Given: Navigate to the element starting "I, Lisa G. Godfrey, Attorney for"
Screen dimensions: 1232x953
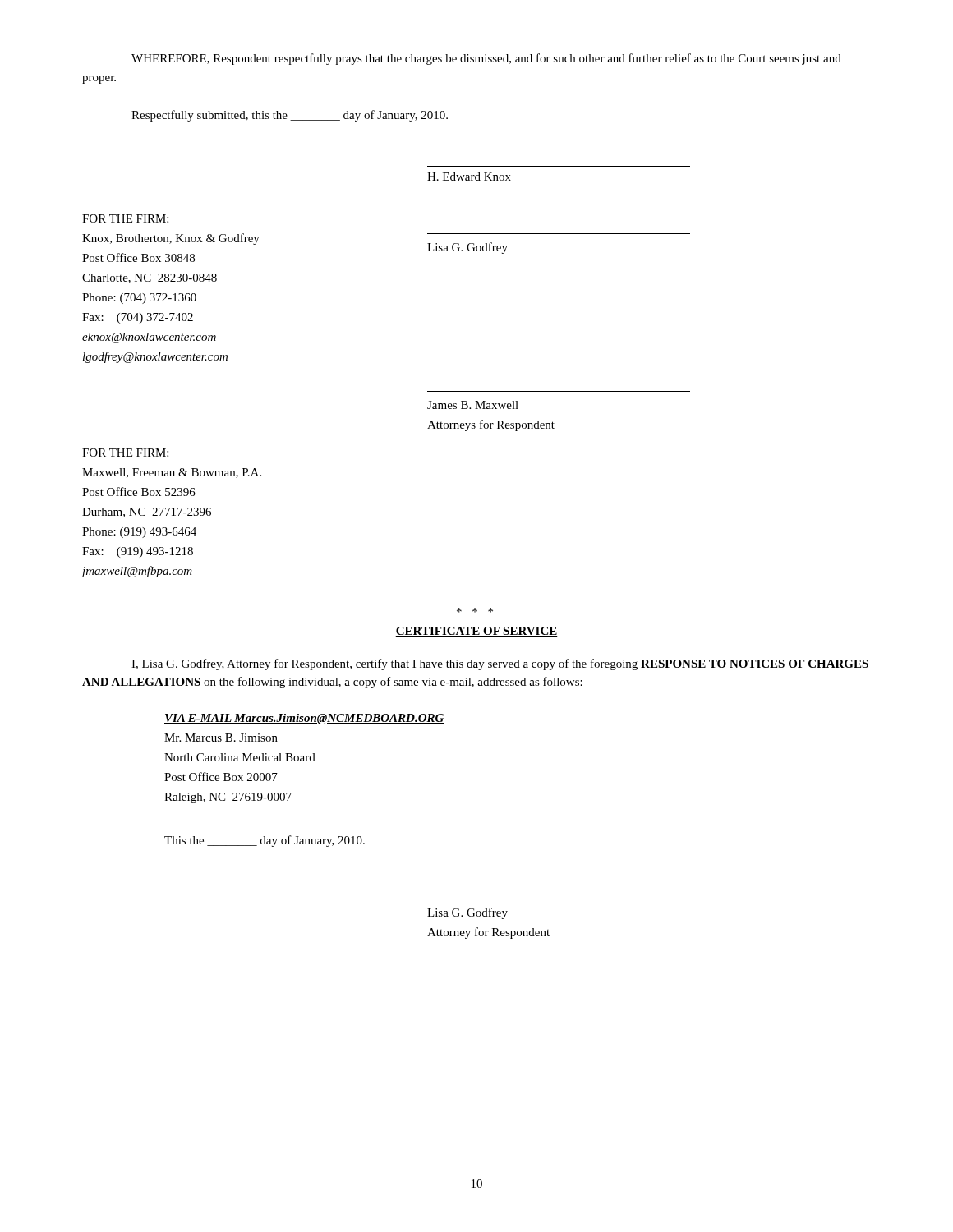Looking at the screenshot, I should tap(475, 672).
